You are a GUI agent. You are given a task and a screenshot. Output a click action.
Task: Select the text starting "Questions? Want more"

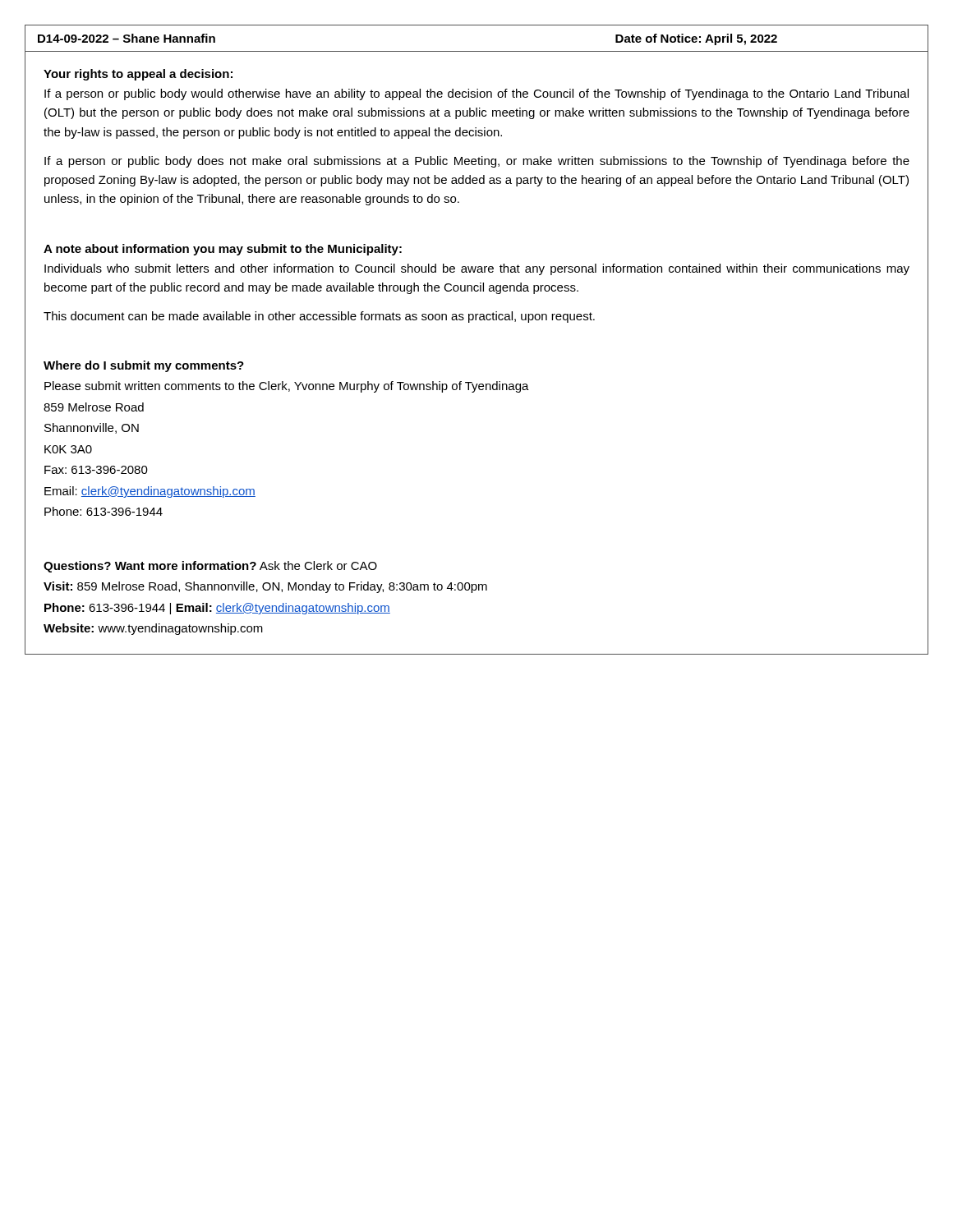266,597
